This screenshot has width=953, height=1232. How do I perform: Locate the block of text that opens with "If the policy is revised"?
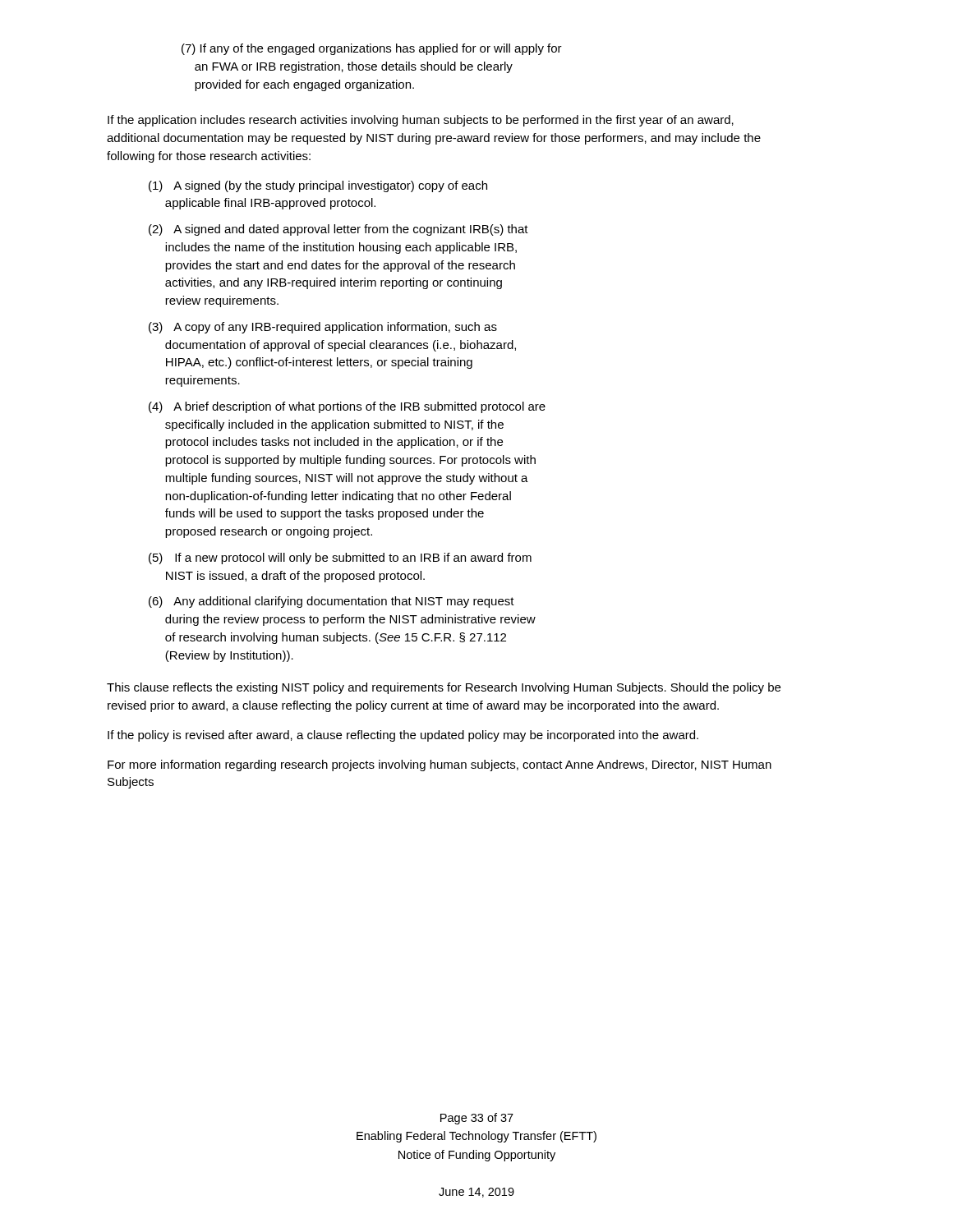(403, 734)
